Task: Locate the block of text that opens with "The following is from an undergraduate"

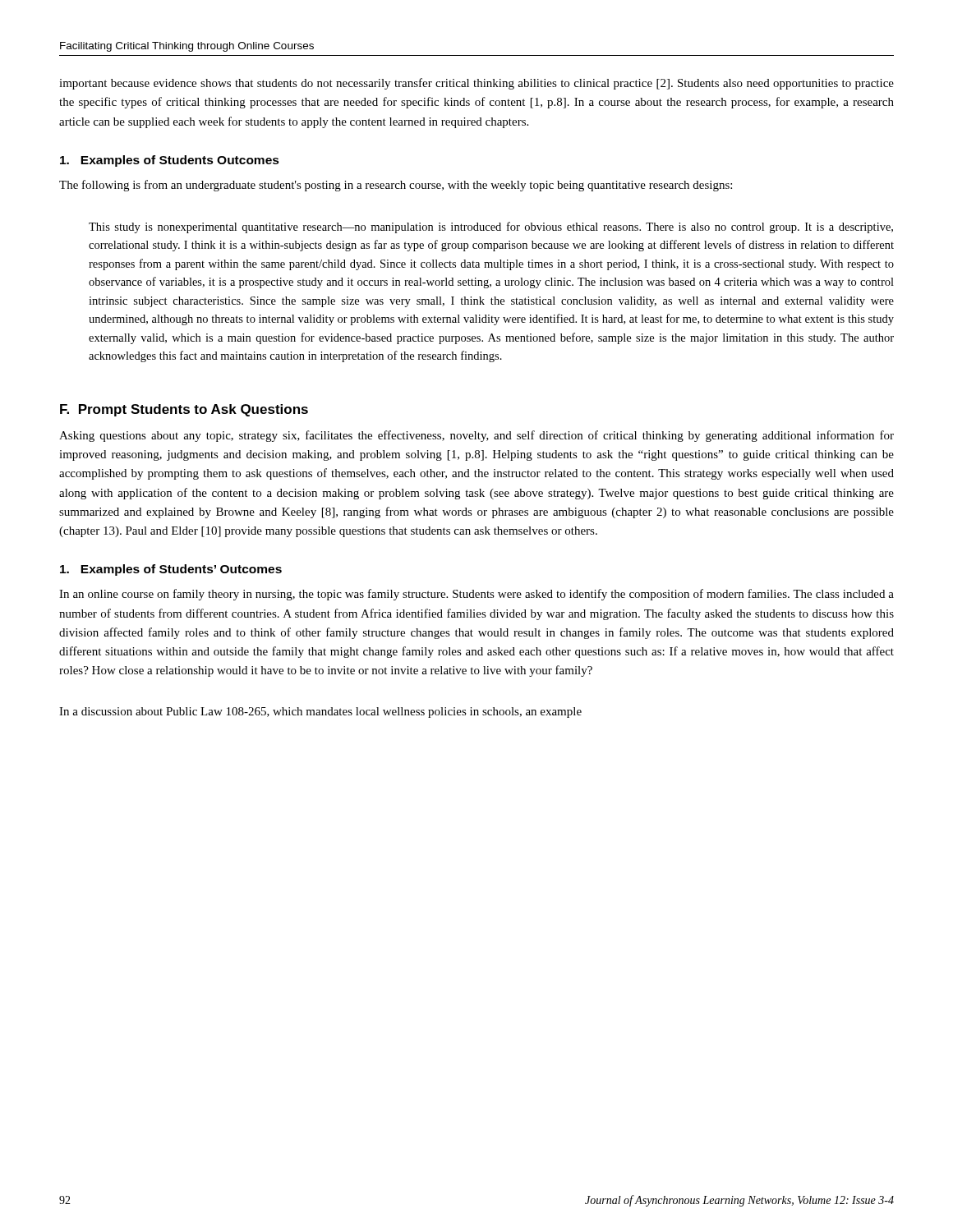Action: (396, 185)
